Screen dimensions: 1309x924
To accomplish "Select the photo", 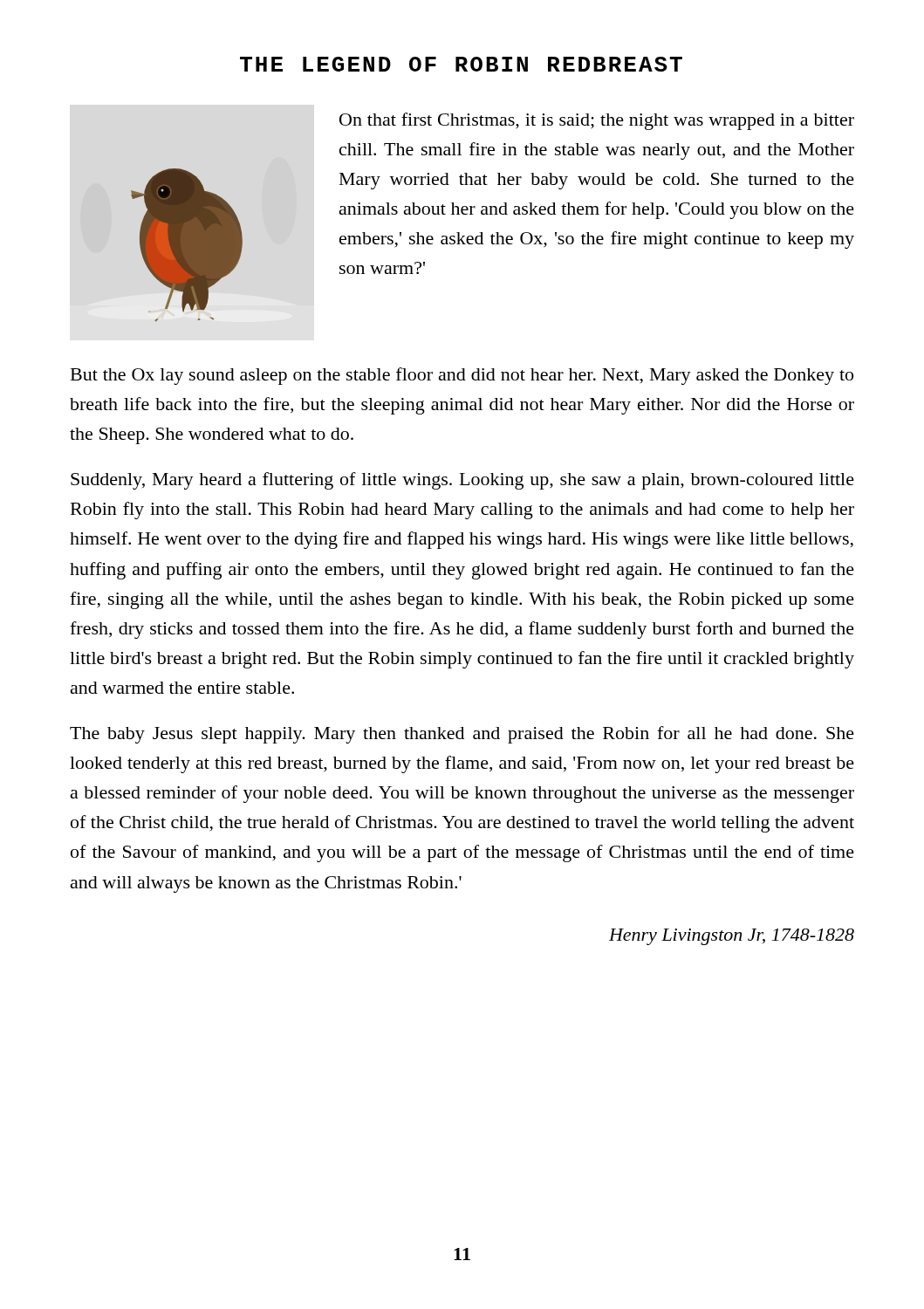I will click(x=192, y=223).
